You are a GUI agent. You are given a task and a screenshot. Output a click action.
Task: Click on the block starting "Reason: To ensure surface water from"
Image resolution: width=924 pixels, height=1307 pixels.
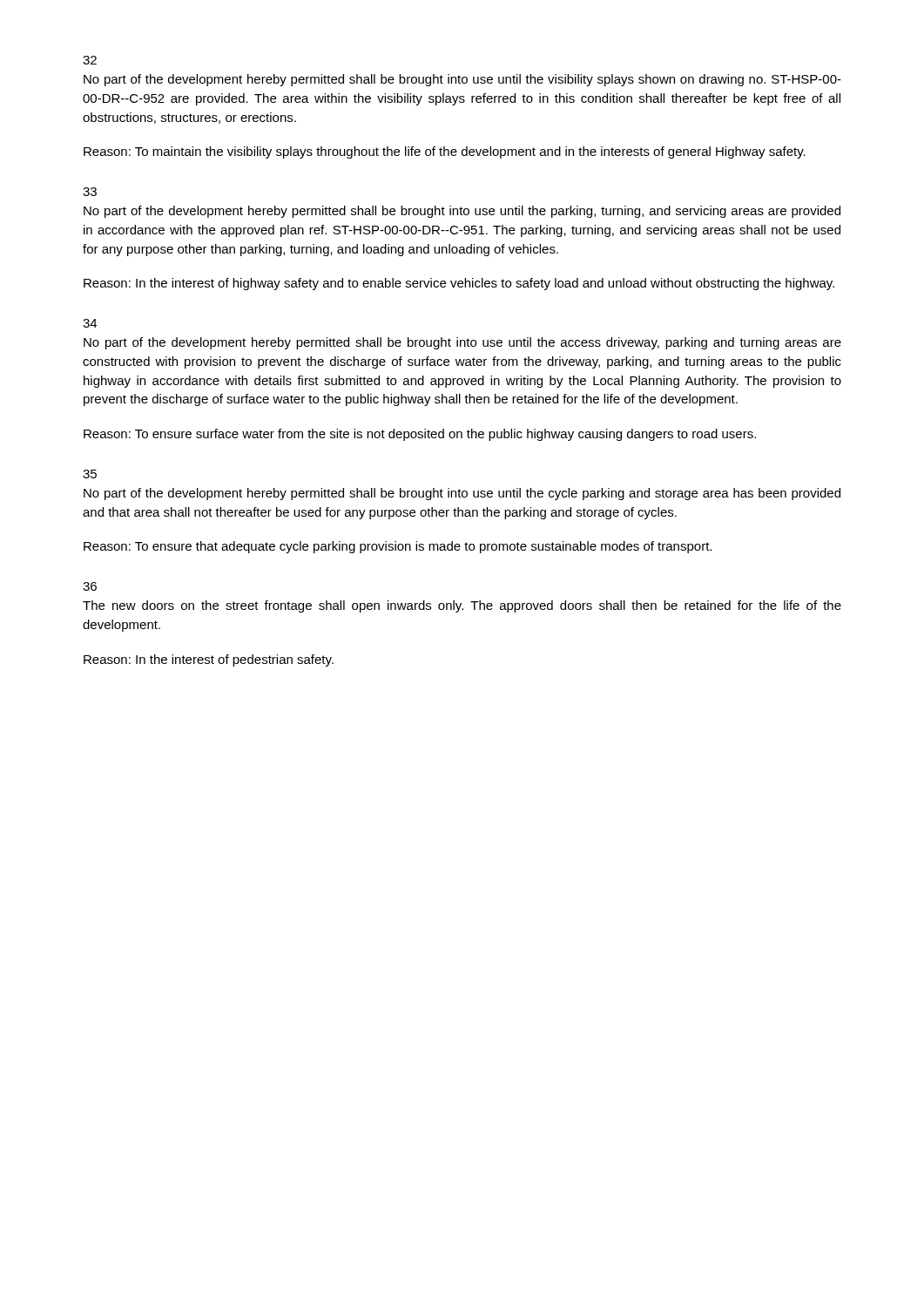(420, 433)
